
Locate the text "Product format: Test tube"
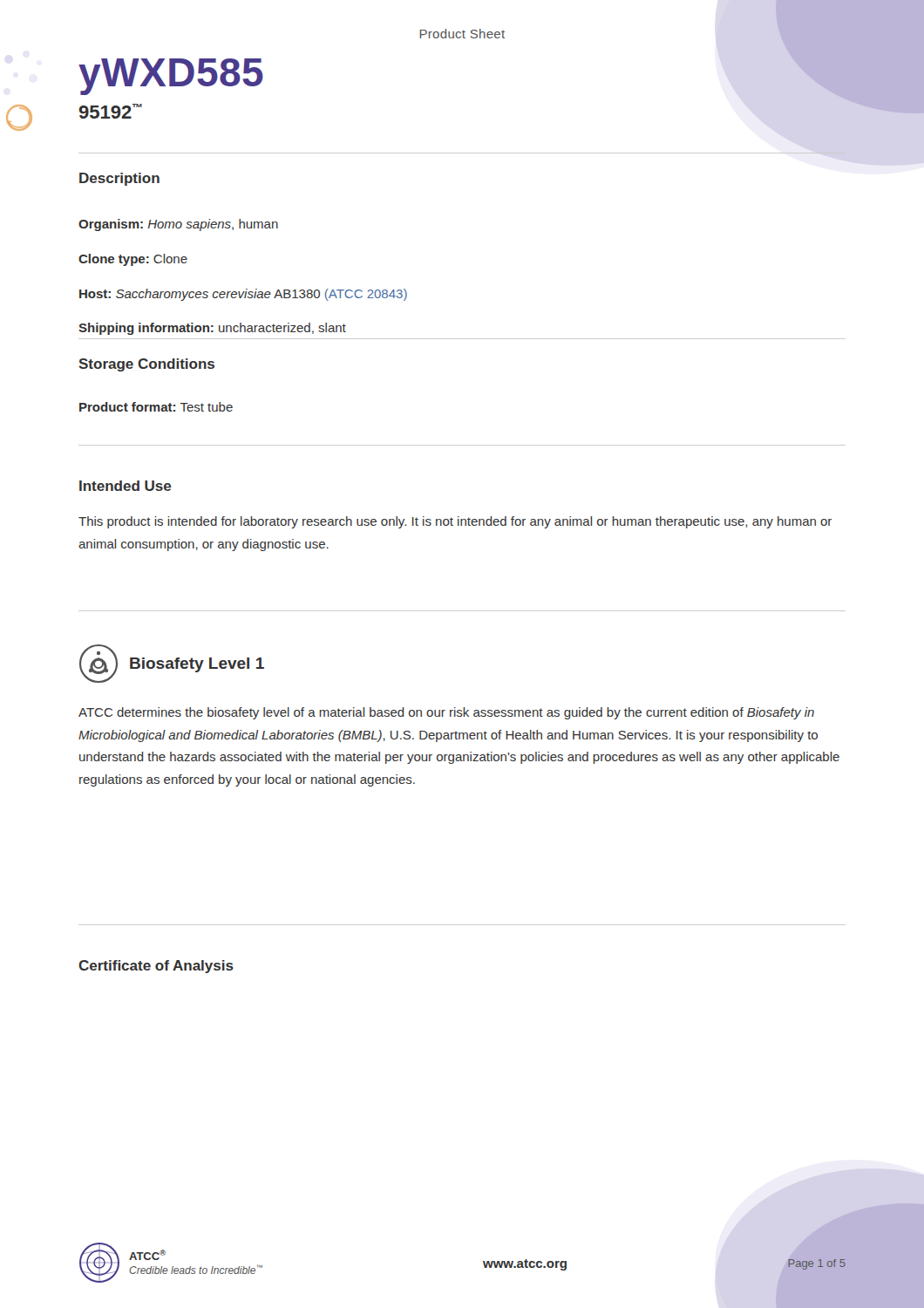[x=156, y=407]
